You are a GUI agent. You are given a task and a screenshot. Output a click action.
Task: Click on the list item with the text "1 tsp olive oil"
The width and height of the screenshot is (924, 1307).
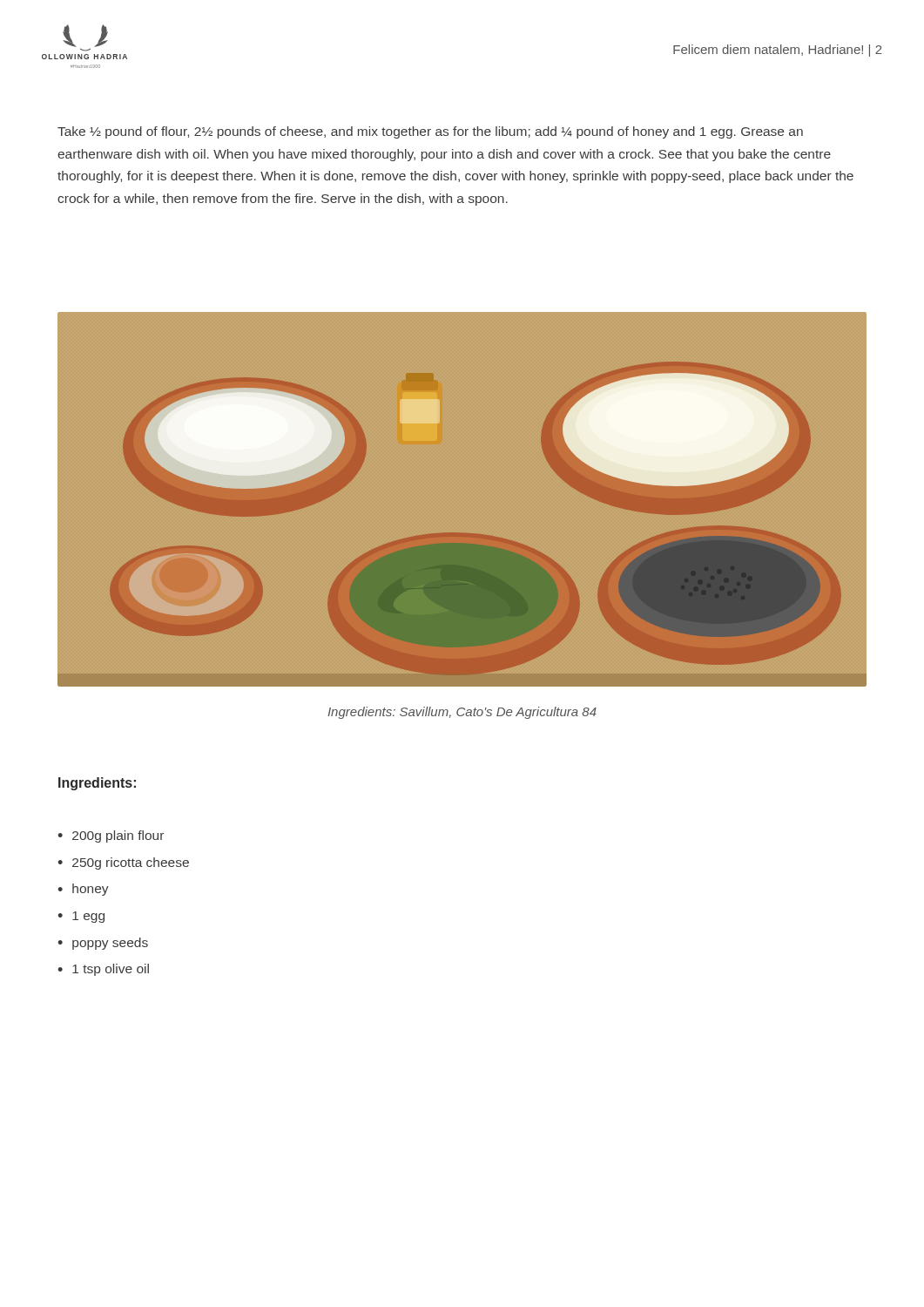111,969
